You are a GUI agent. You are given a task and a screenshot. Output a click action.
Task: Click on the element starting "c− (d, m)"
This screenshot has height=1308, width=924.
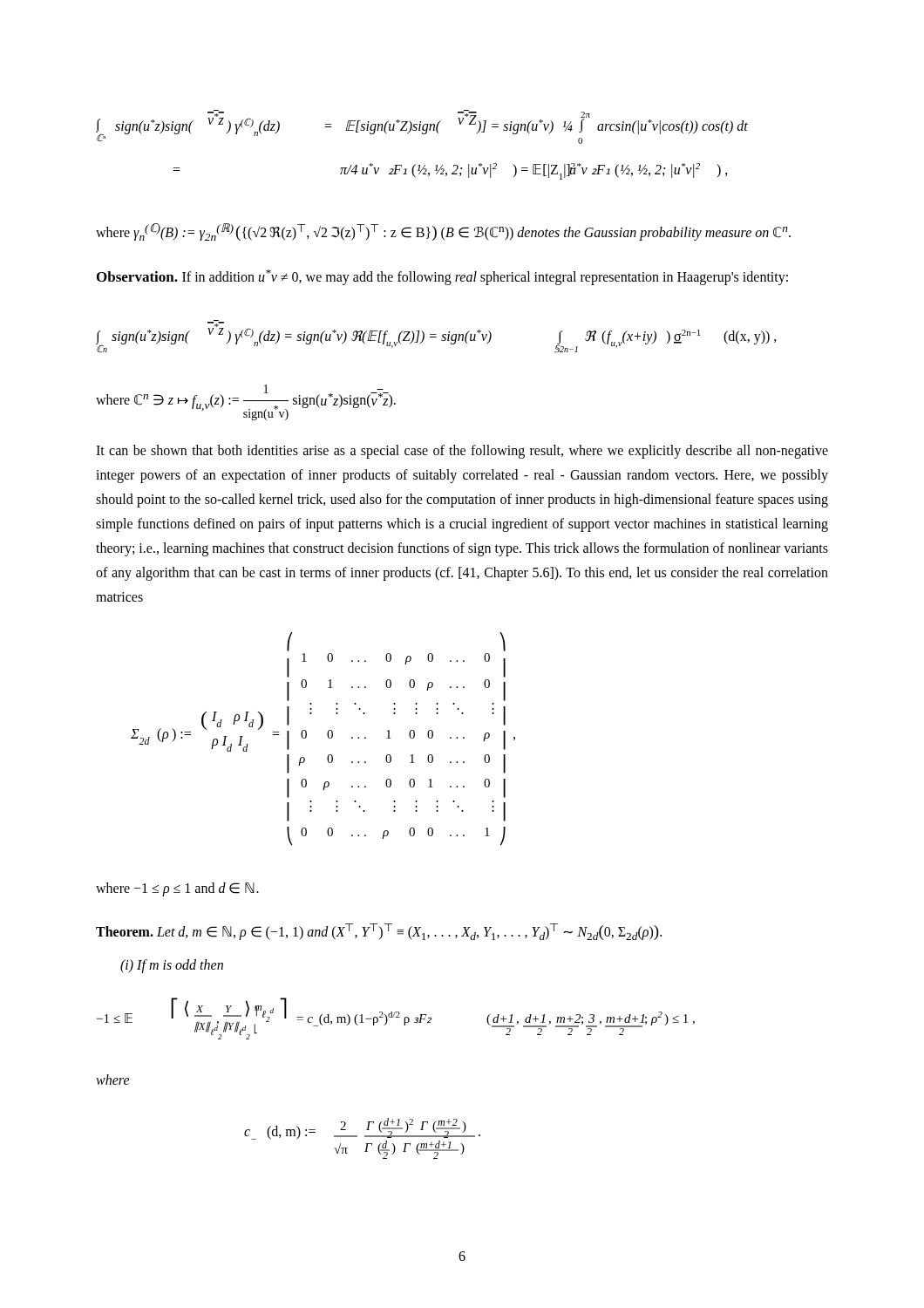pyautogui.click(x=462, y=1135)
